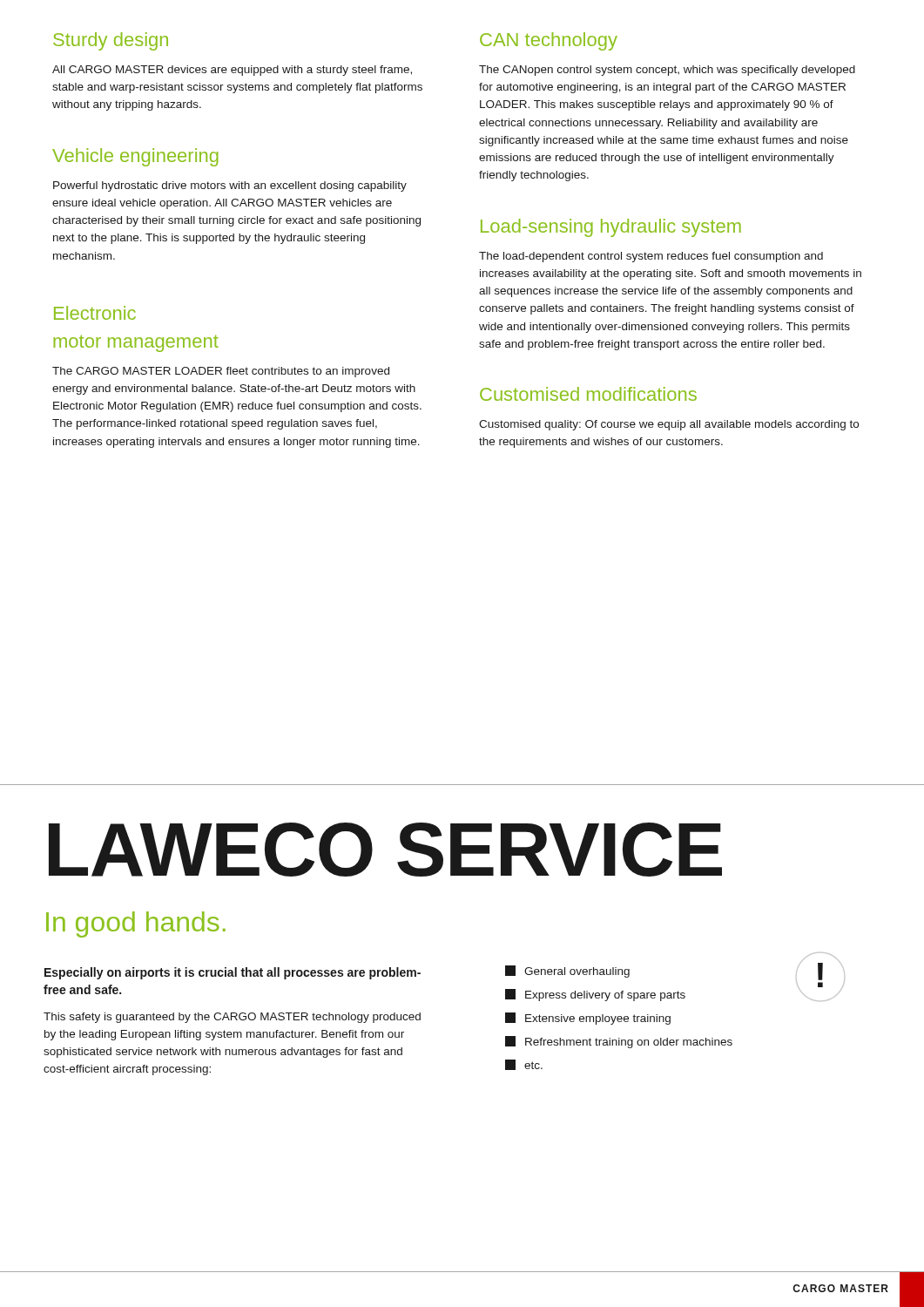Find the section header that says "Customised modifications"

588,394
